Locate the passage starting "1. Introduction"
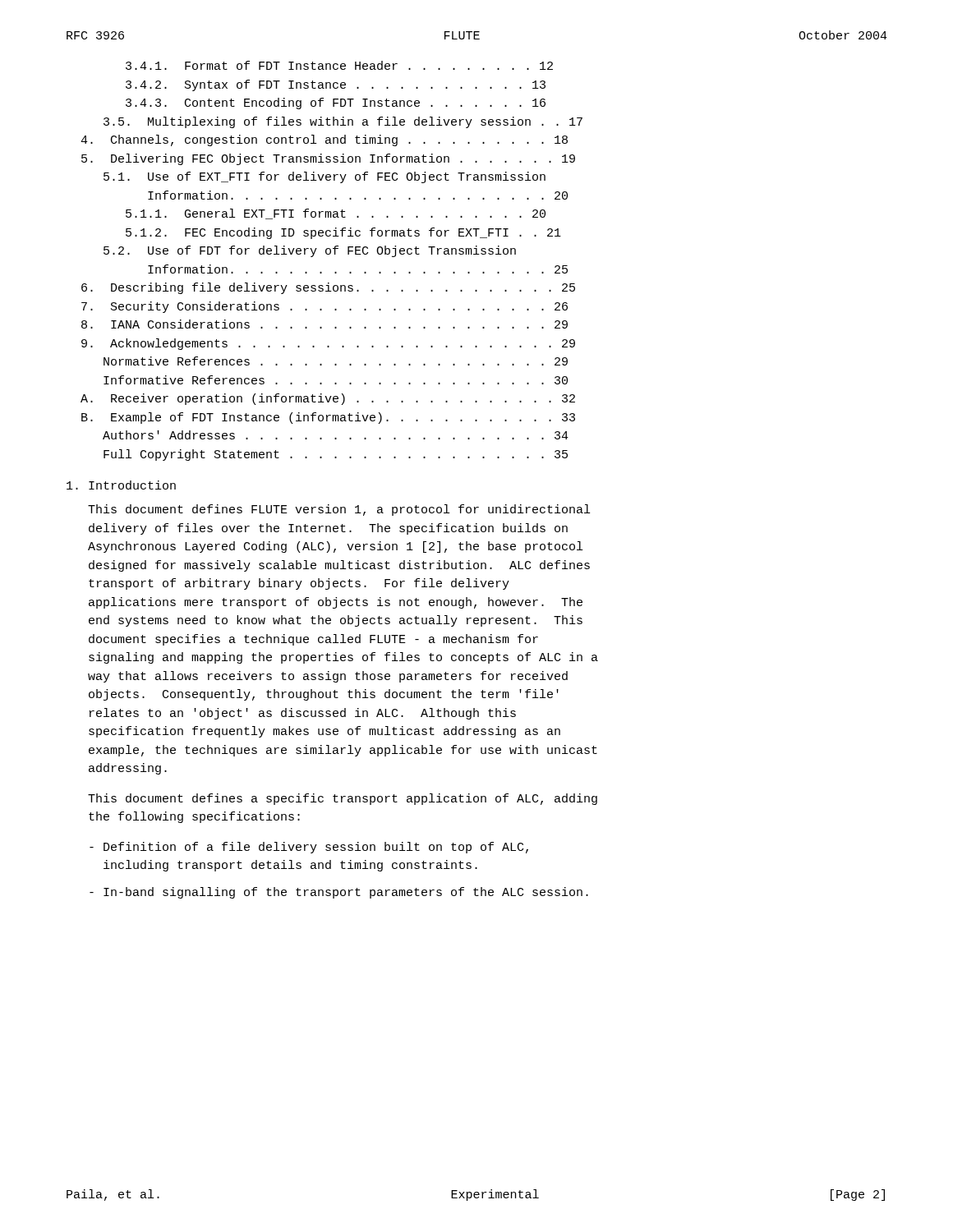Viewport: 953px width, 1232px height. pyautogui.click(x=121, y=487)
